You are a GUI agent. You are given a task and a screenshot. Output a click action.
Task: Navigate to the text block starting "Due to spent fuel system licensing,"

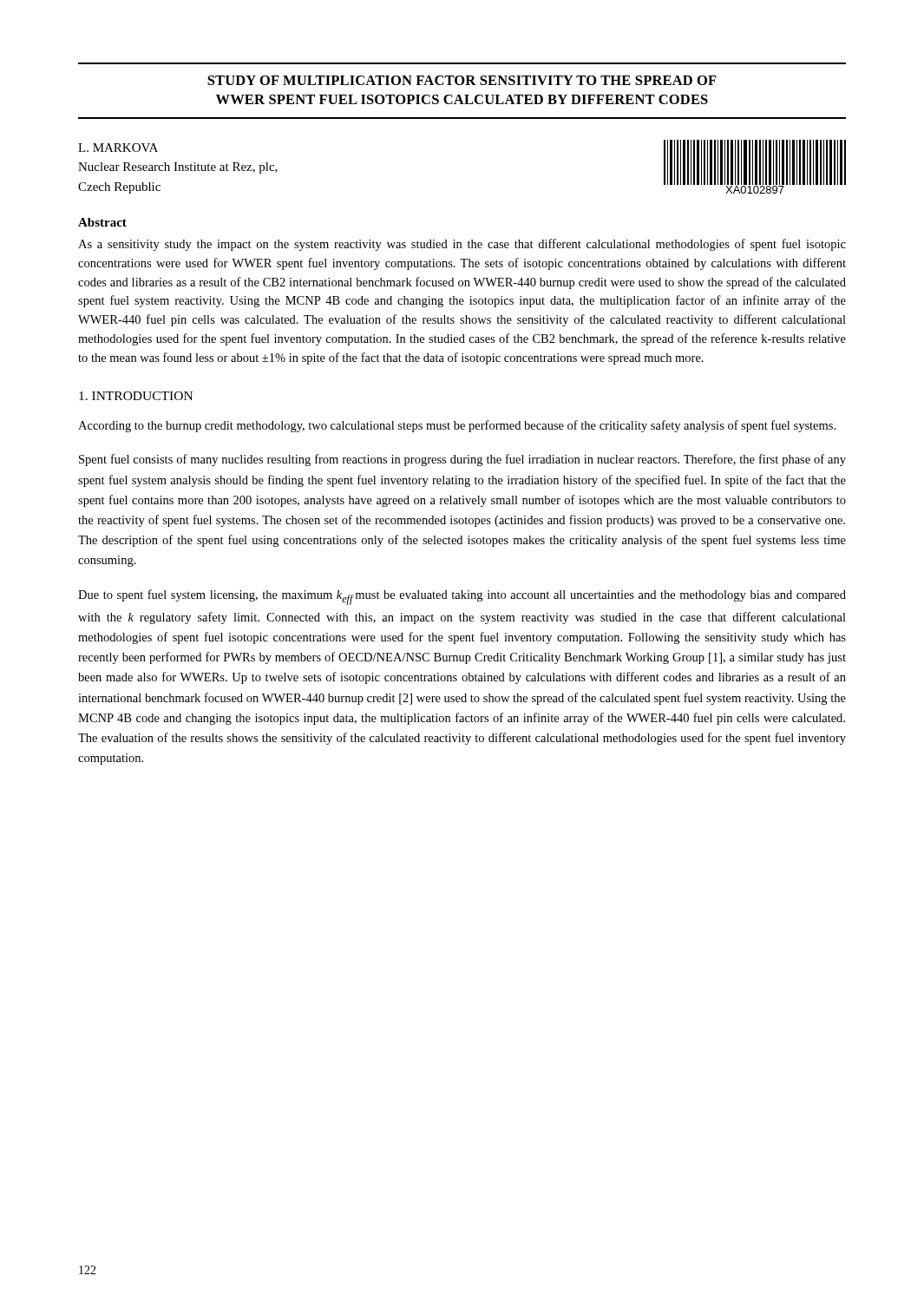462,676
